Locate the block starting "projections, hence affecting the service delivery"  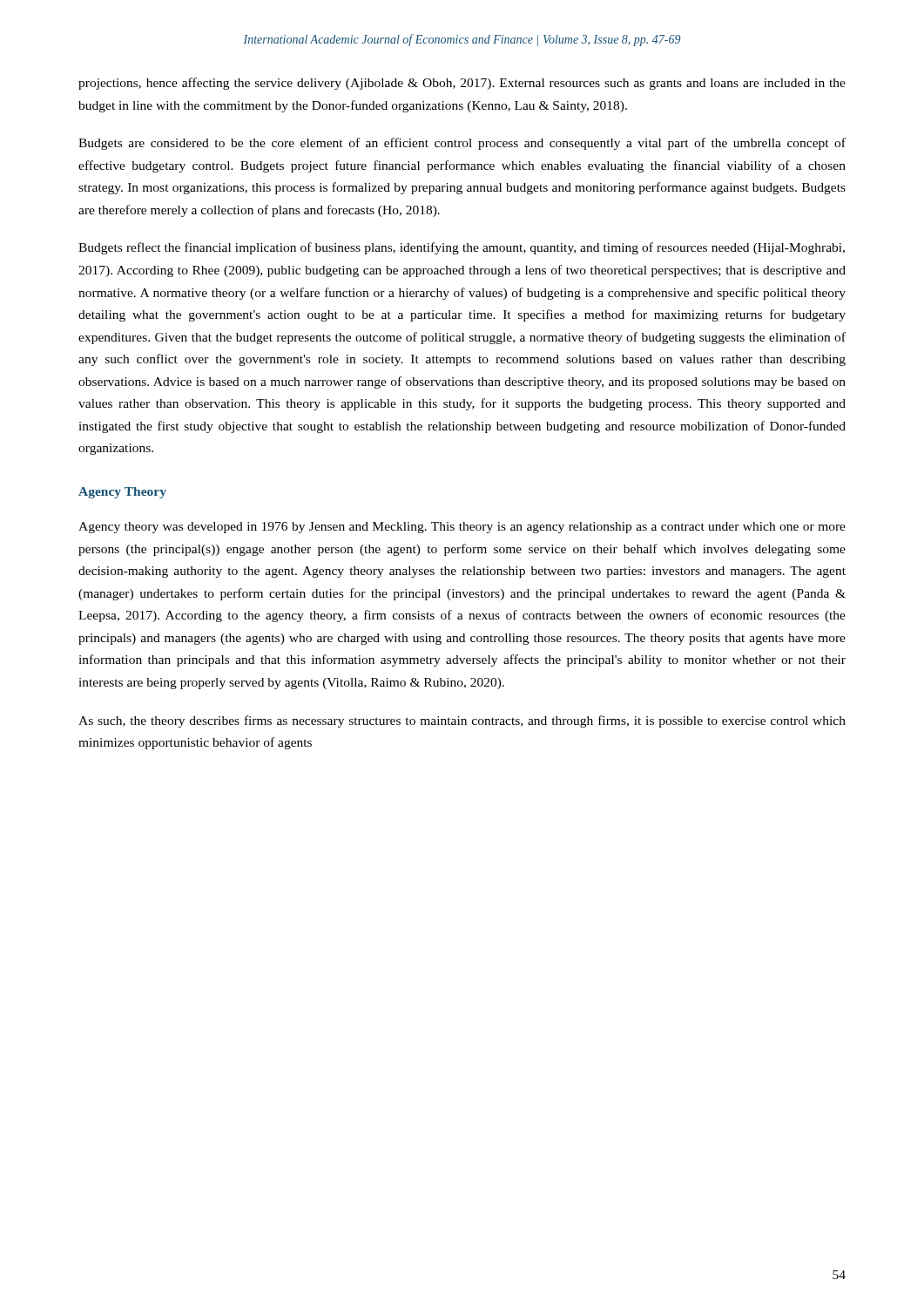(x=462, y=93)
